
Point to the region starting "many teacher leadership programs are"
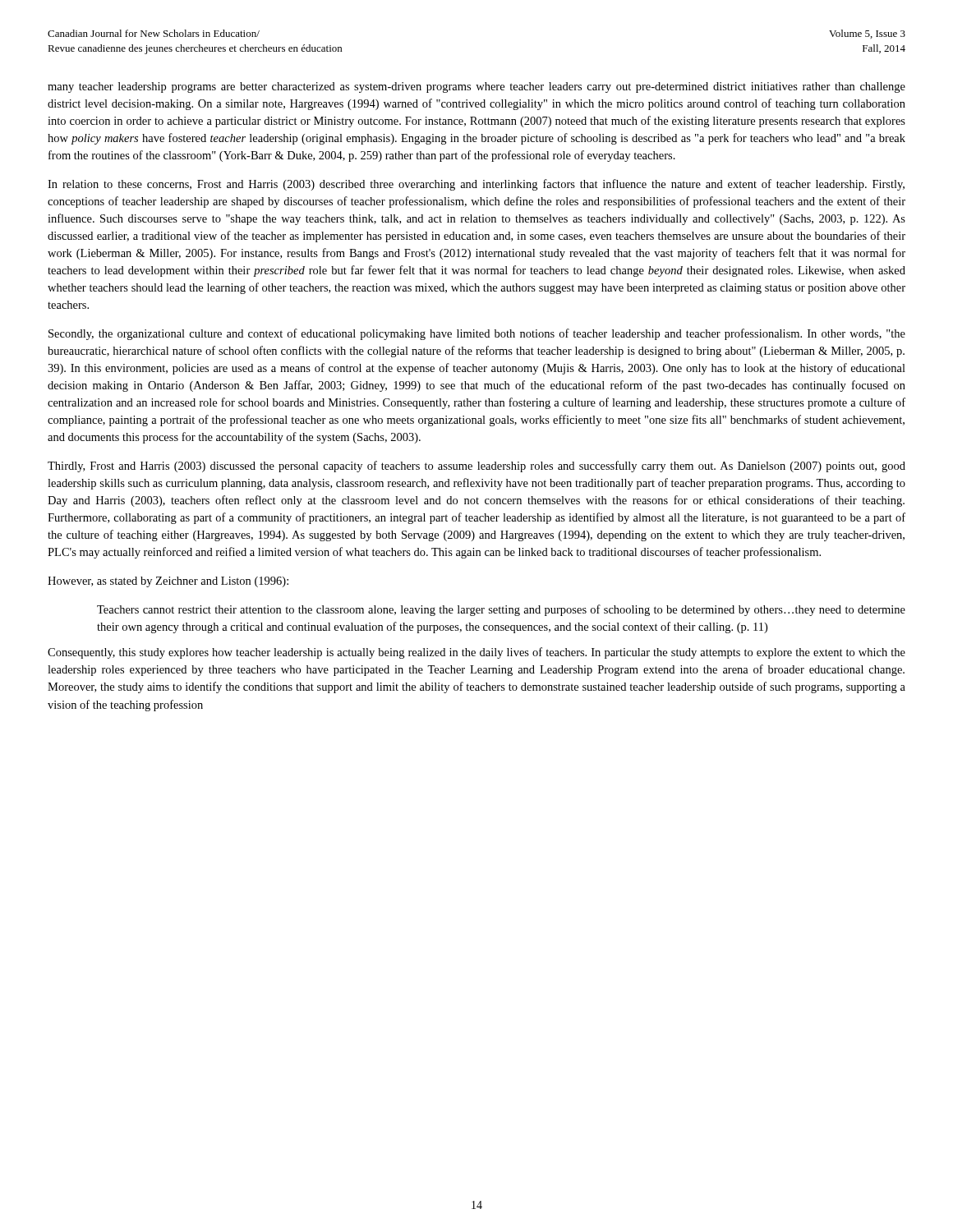pos(476,121)
